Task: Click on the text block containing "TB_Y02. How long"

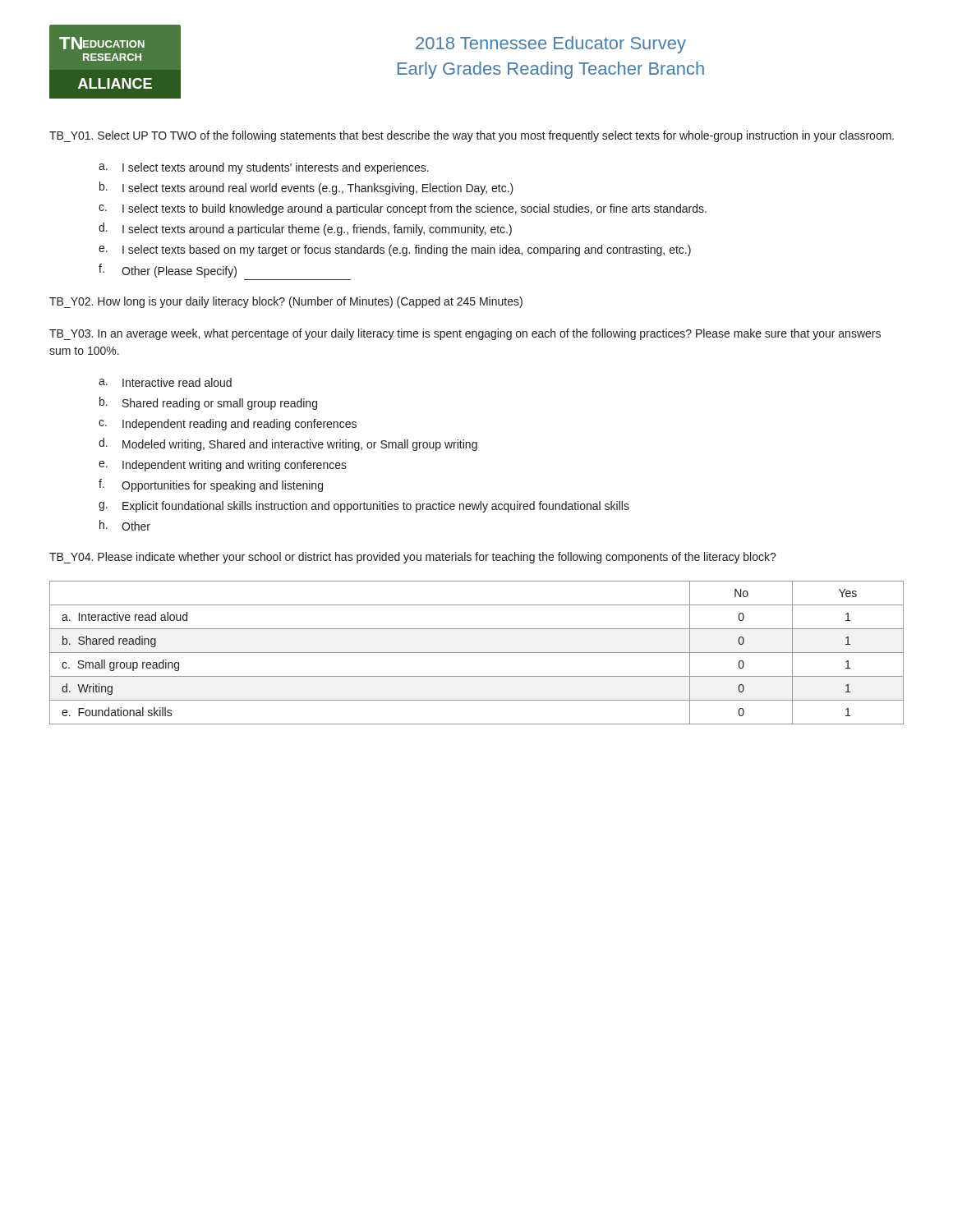Action: pos(476,302)
